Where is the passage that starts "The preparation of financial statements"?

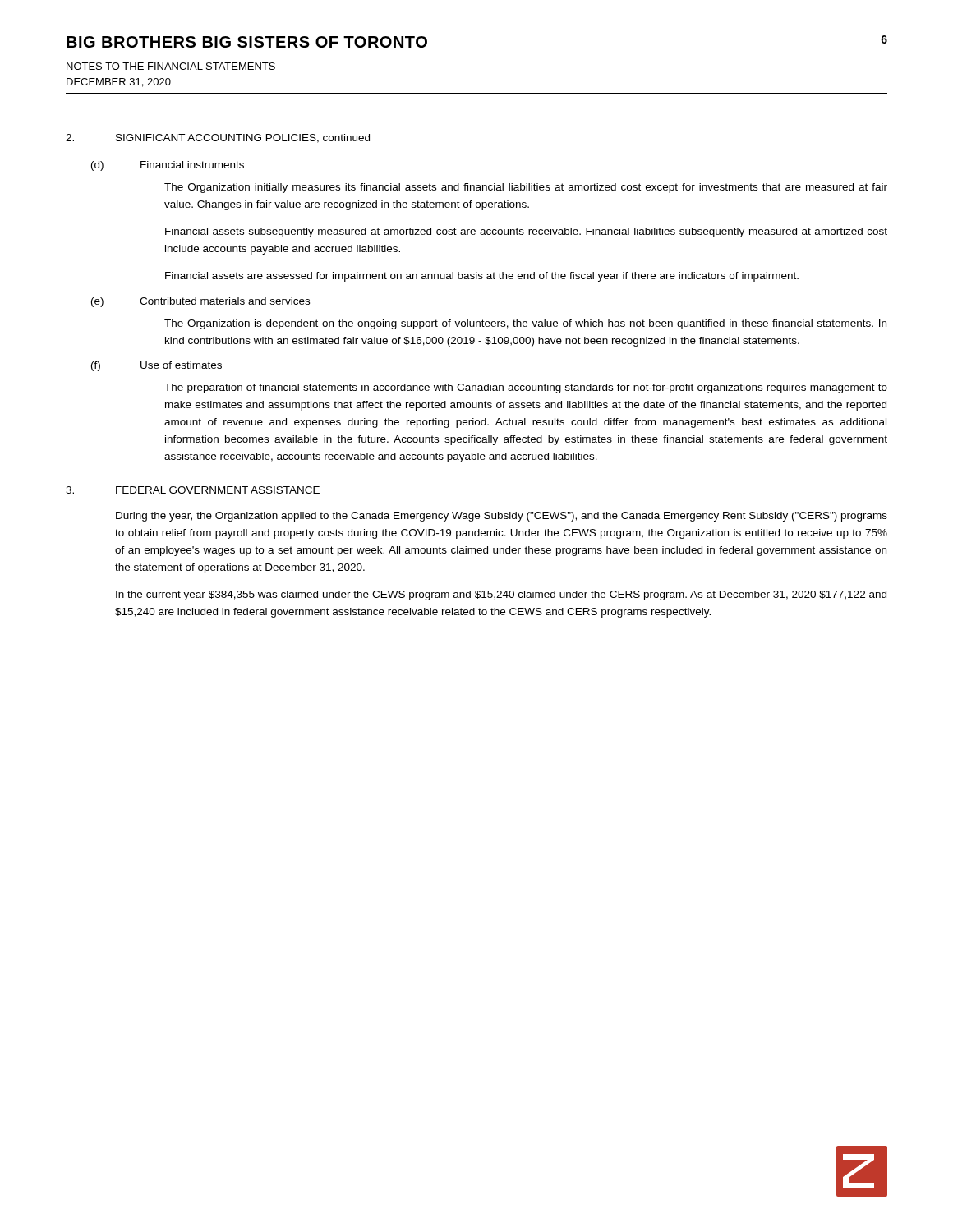click(x=526, y=422)
